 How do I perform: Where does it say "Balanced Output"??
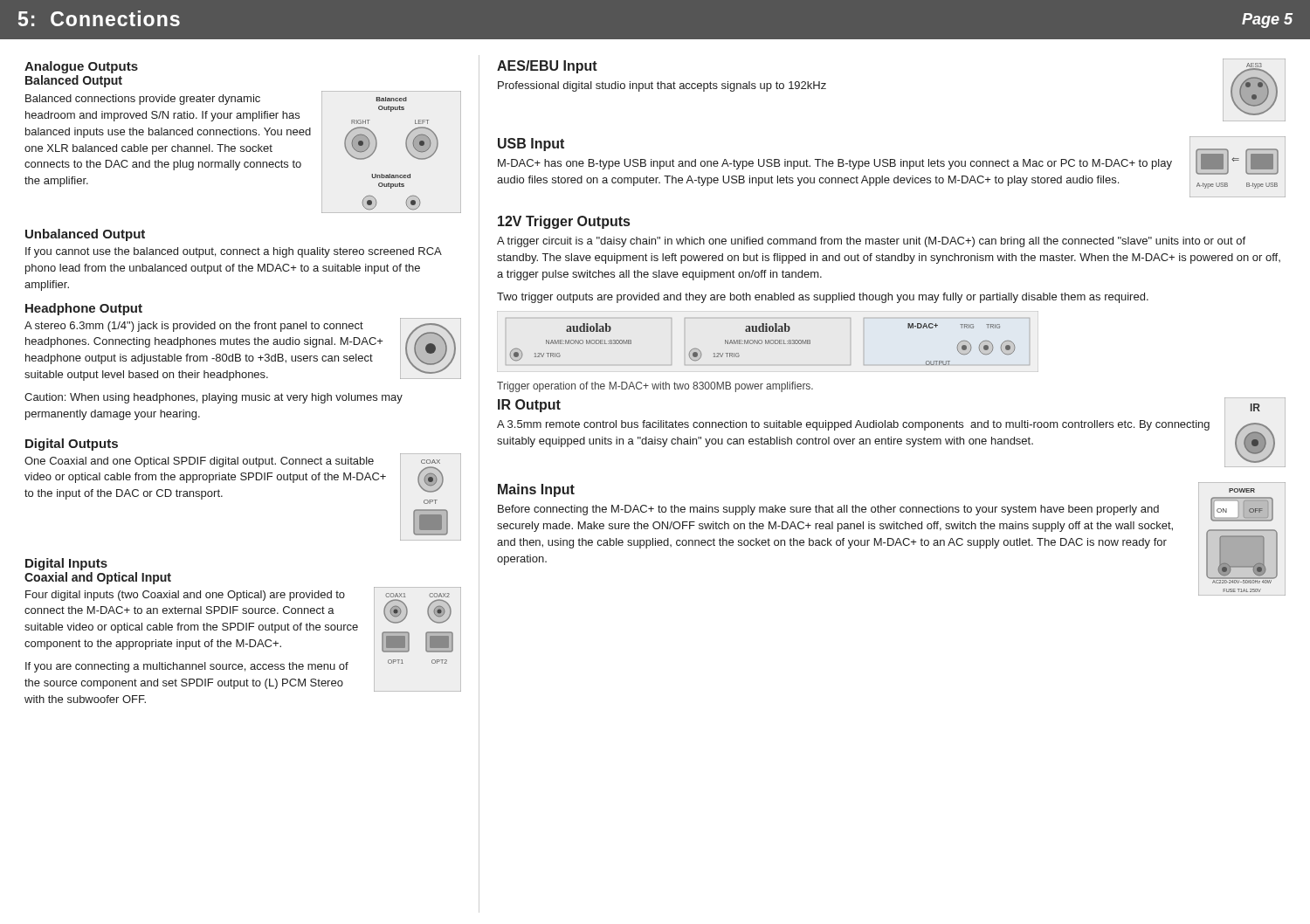pos(73,80)
